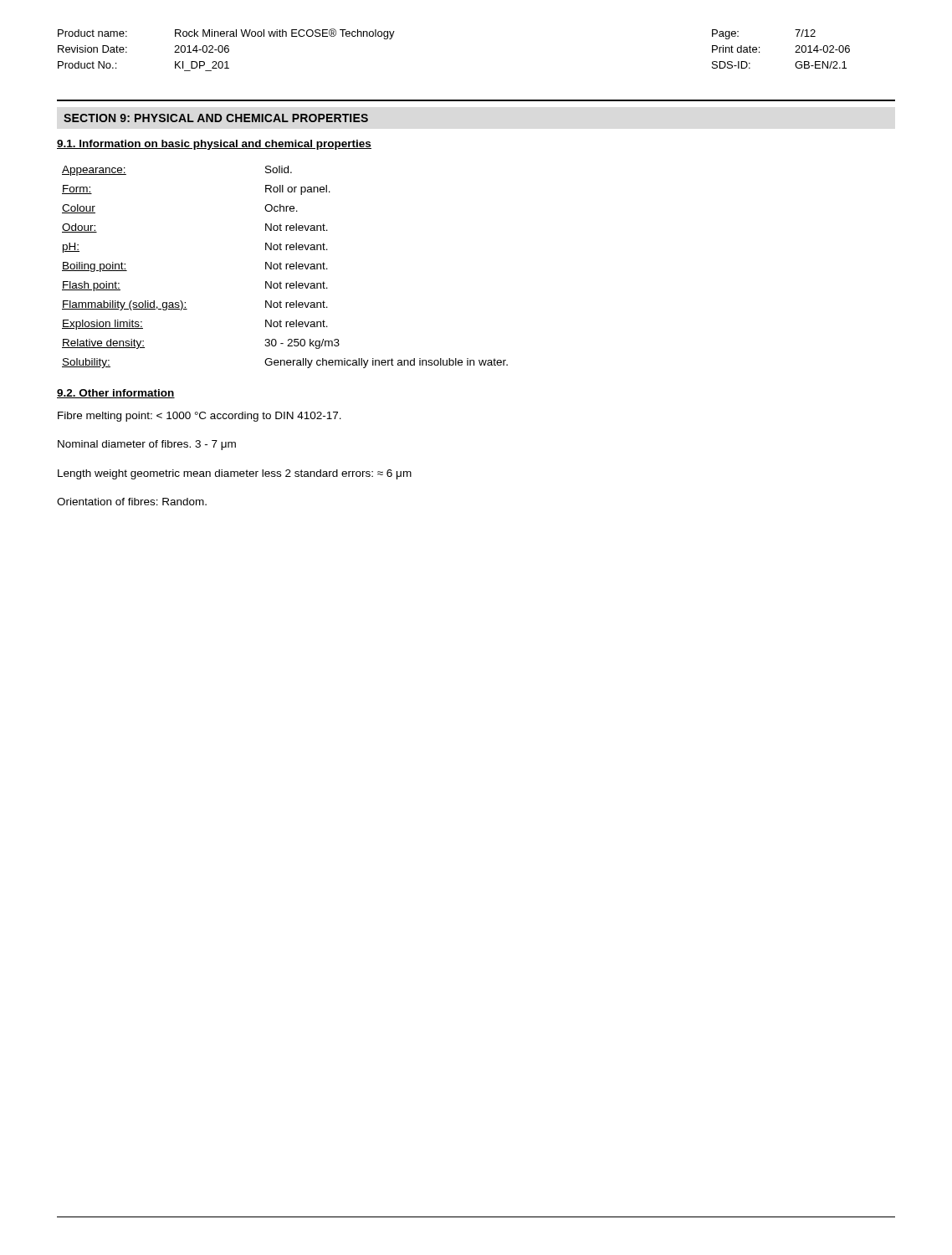952x1255 pixels.
Task: Locate the text block that reads "Length weight geometric mean diameter less"
Action: pos(234,473)
